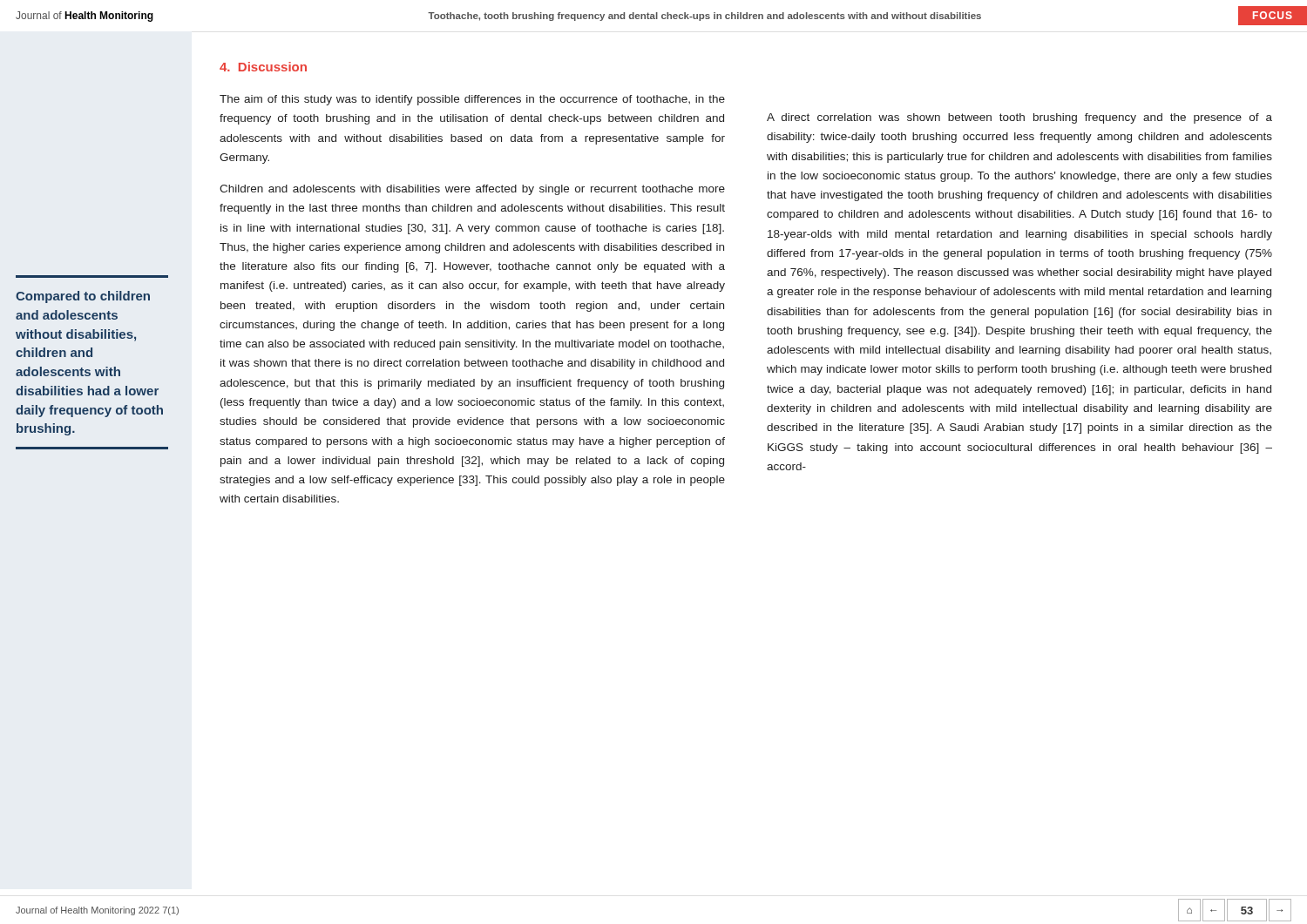
Task: Navigate to the region starting "The aim of"
Action: (x=472, y=128)
